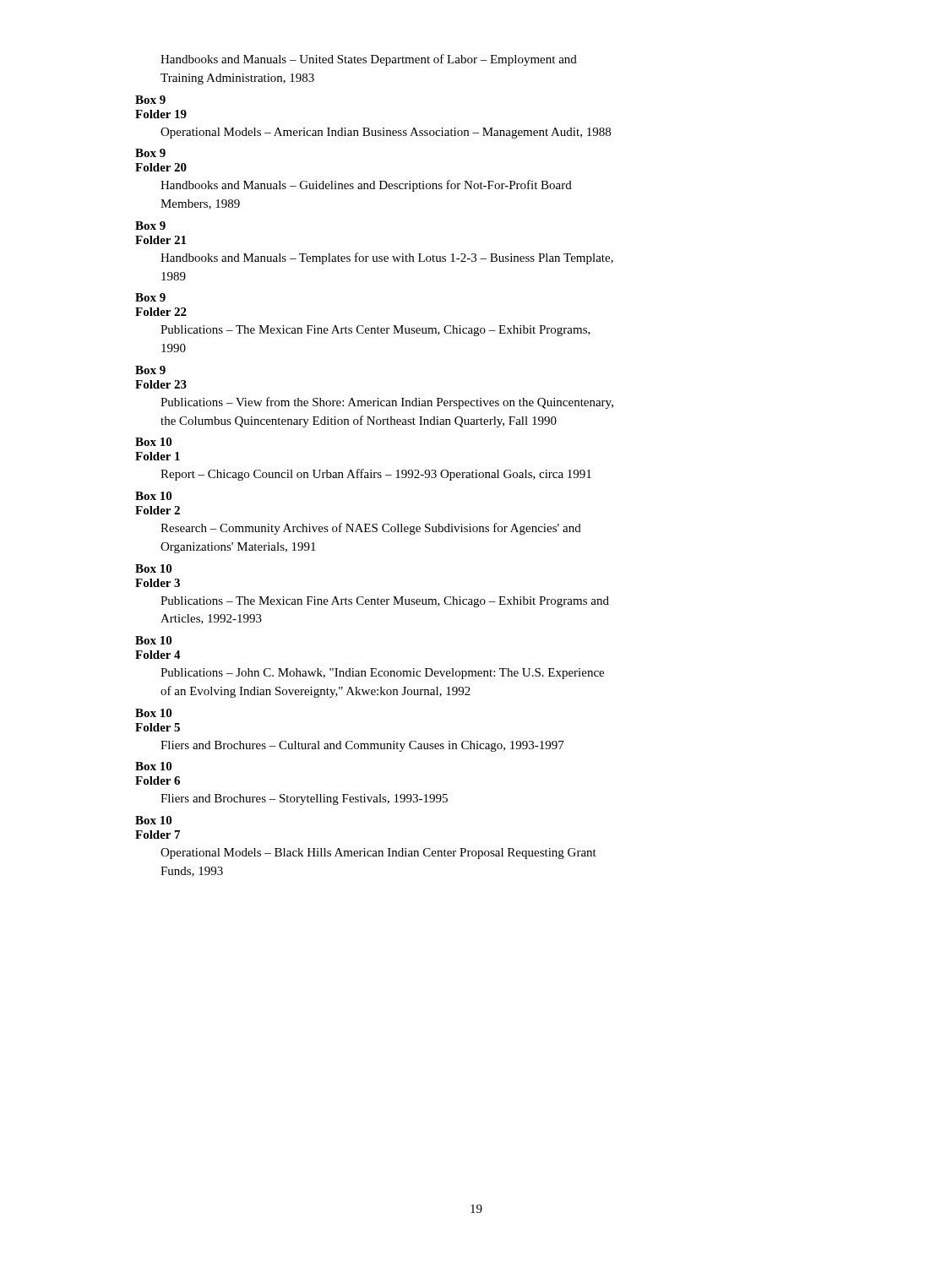
Task: Navigate to the text block starting "Folder 1"
Action: [x=158, y=456]
